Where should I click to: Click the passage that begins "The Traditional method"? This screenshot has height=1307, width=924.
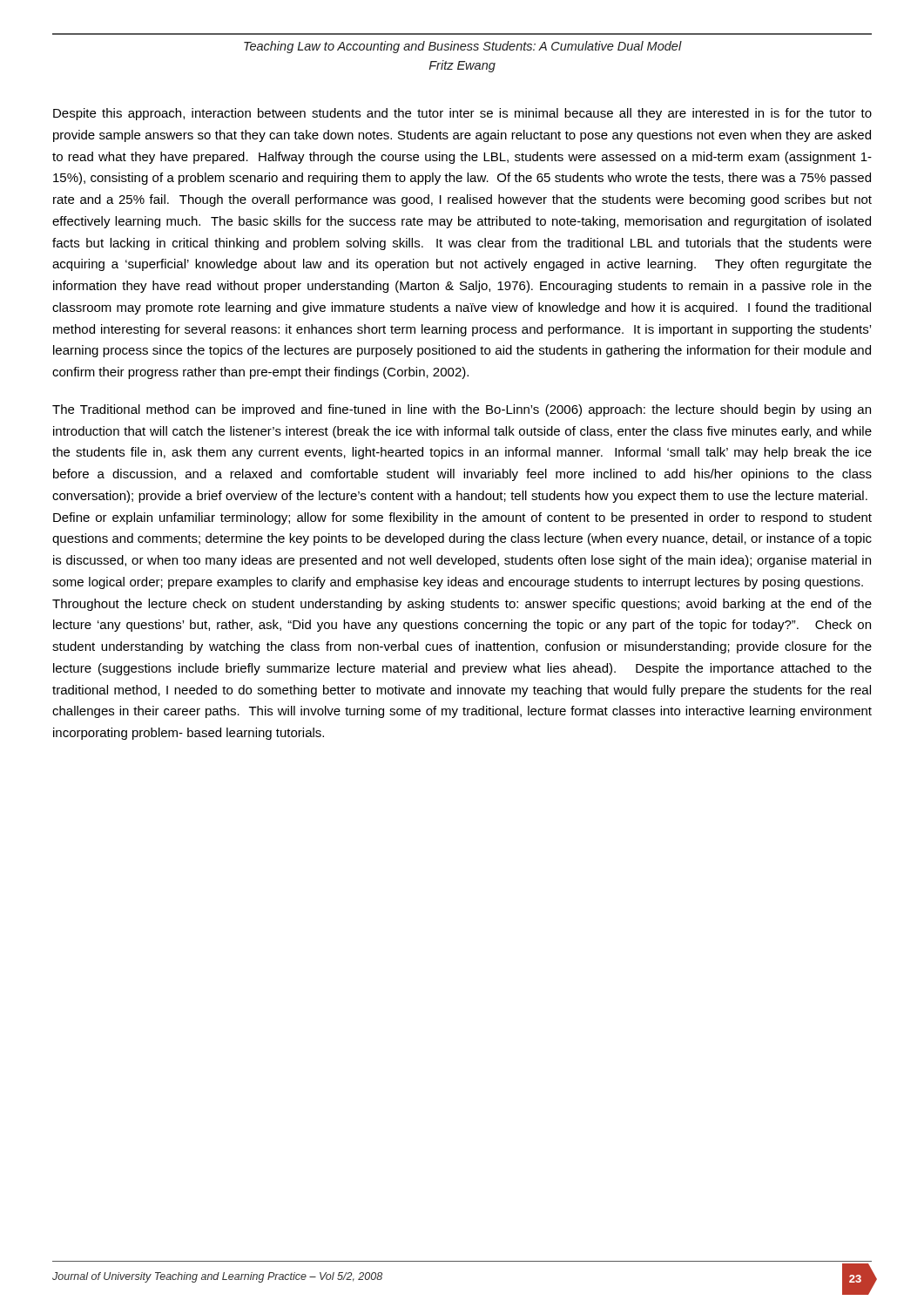click(462, 571)
